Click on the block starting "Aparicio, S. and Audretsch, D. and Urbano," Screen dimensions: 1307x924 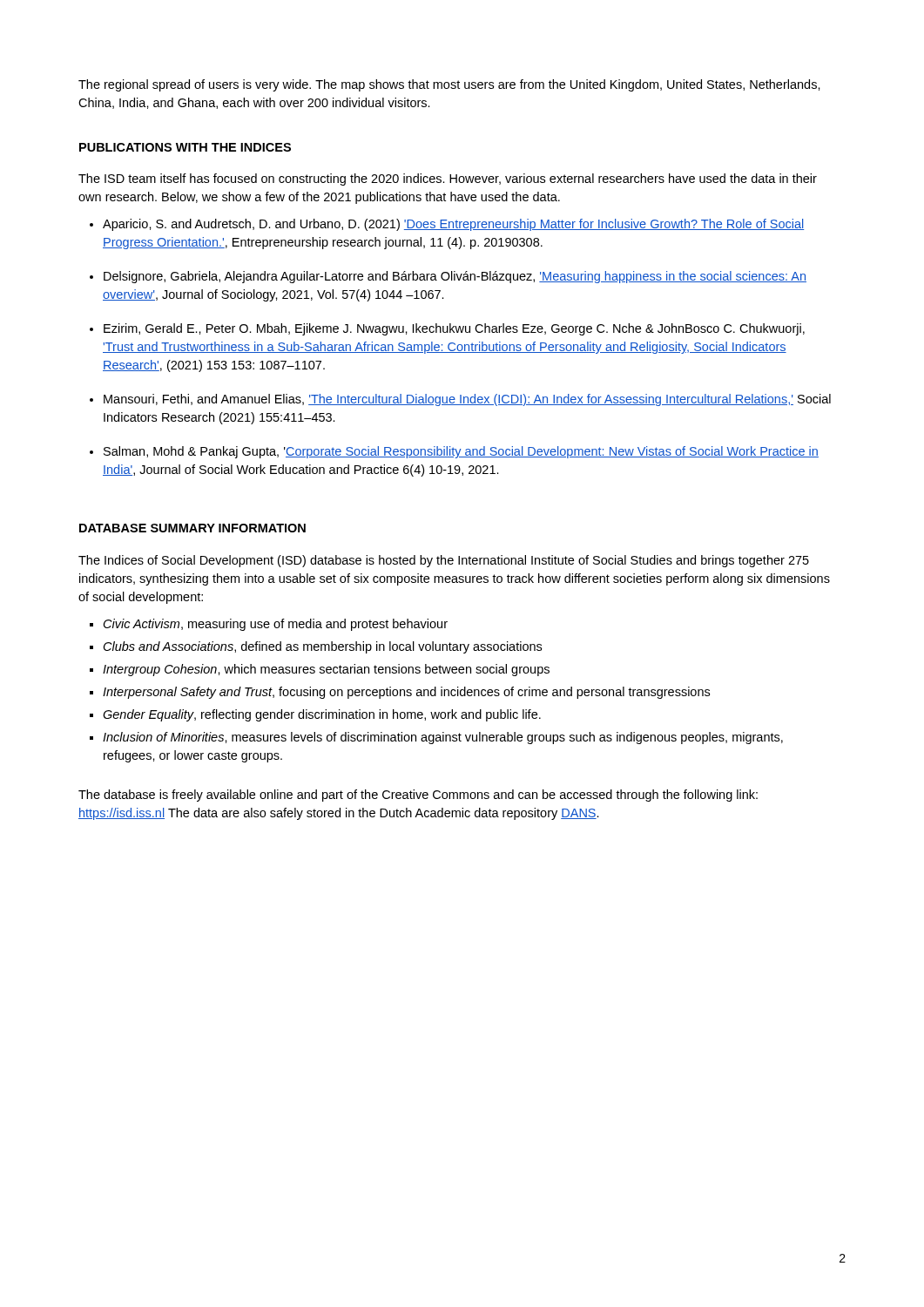(453, 233)
